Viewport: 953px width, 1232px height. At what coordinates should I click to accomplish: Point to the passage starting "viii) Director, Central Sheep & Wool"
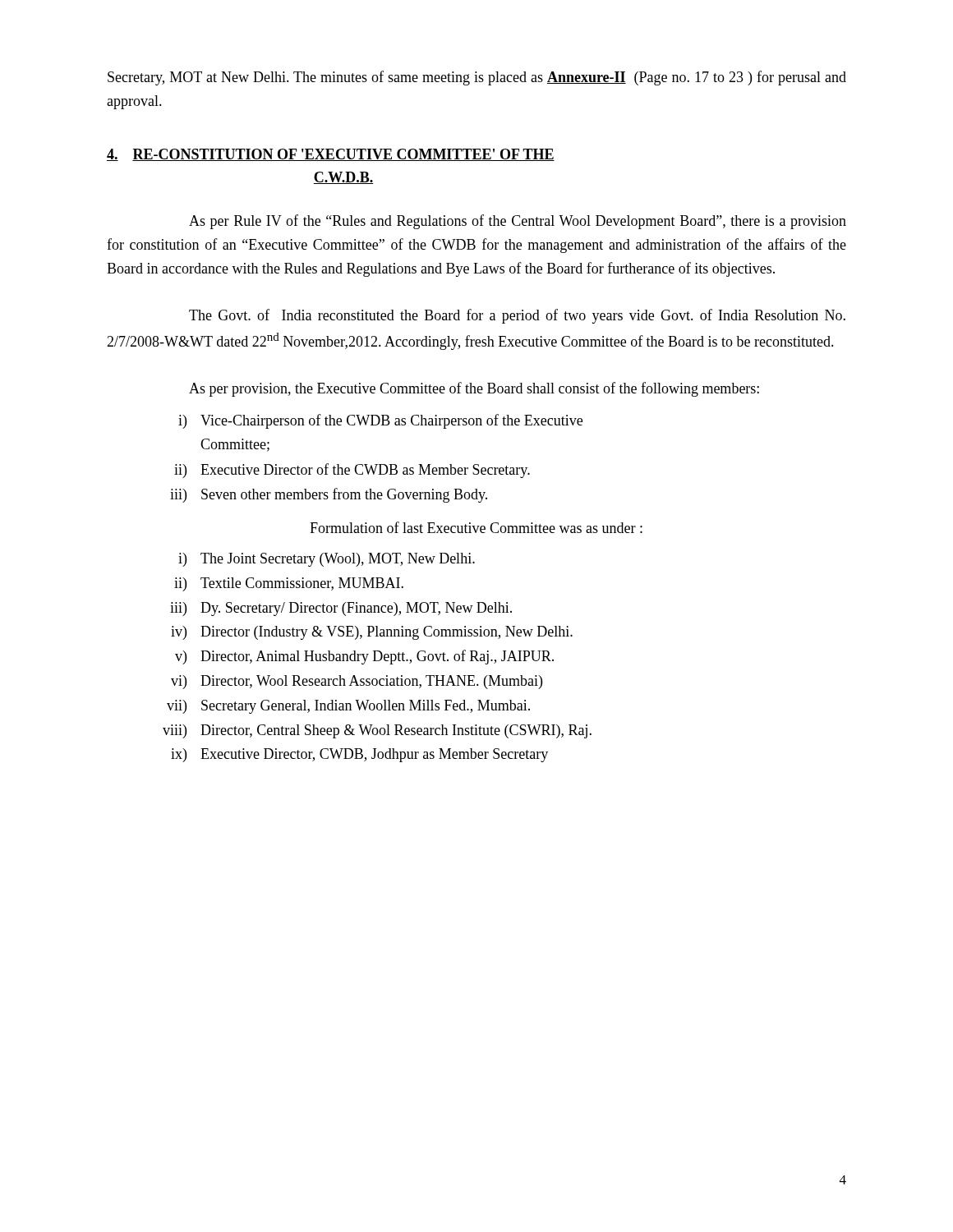coord(501,730)
